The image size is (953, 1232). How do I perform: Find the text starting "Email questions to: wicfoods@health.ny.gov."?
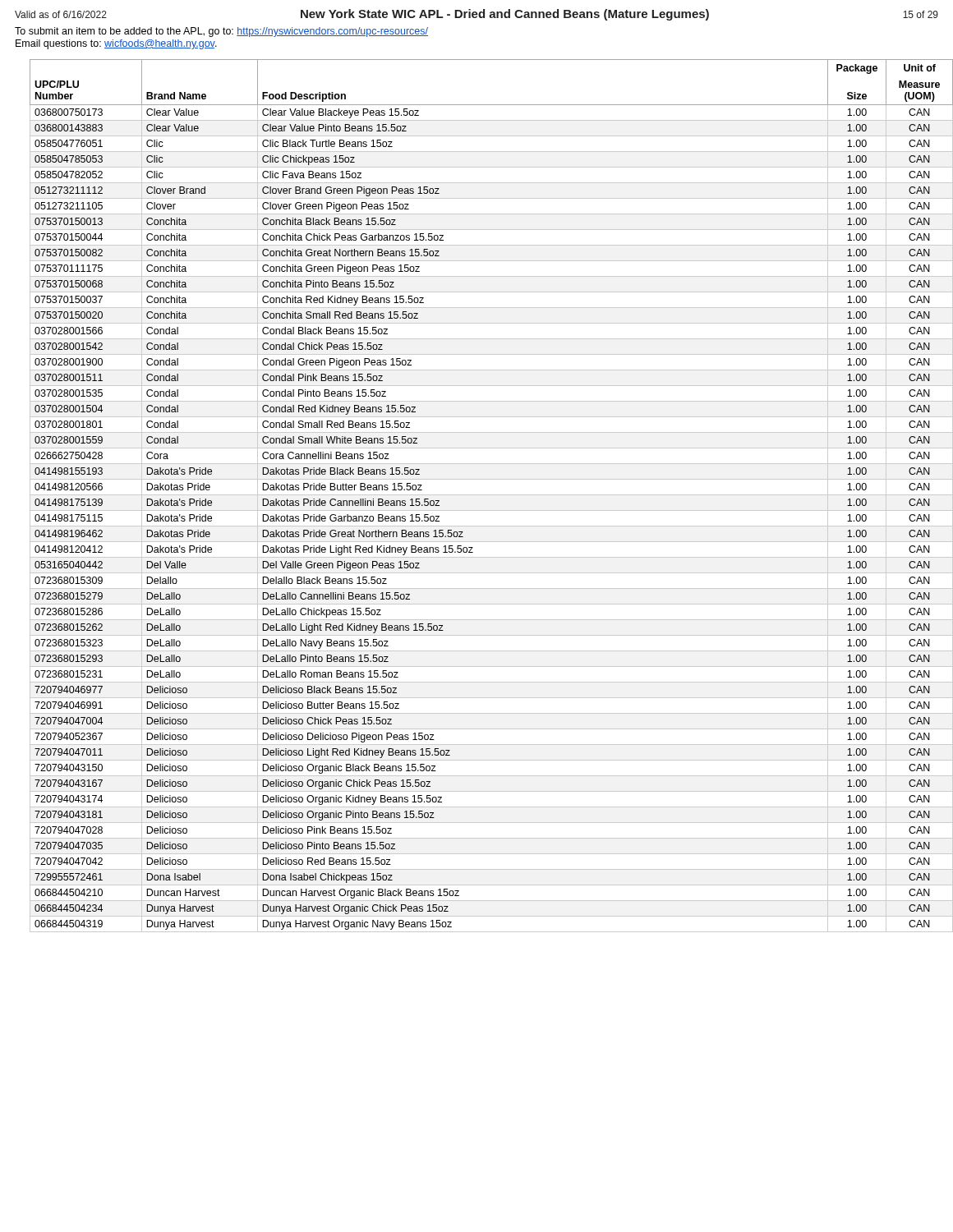click(x=116, y=44)
